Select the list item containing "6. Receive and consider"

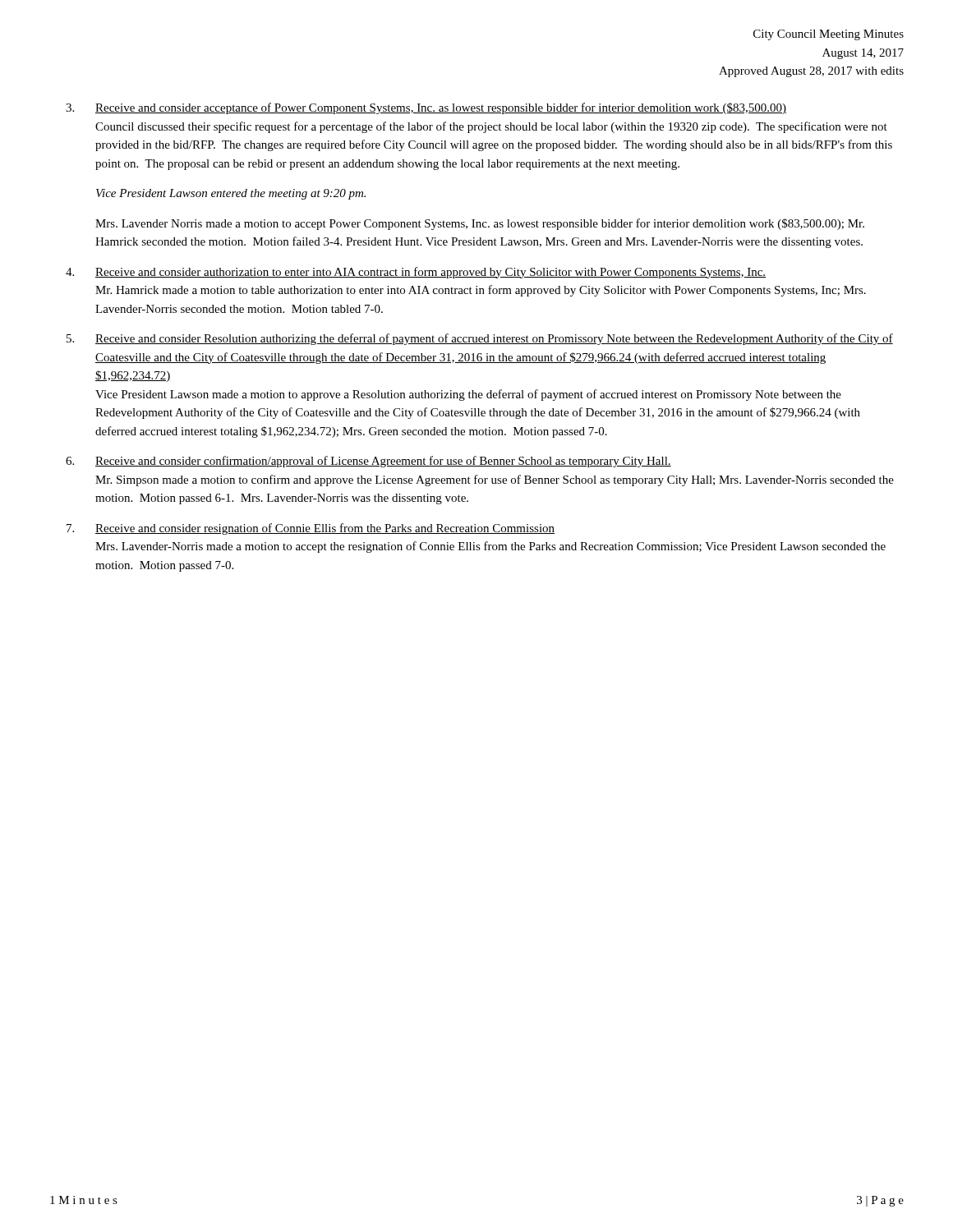coord(485,479)
